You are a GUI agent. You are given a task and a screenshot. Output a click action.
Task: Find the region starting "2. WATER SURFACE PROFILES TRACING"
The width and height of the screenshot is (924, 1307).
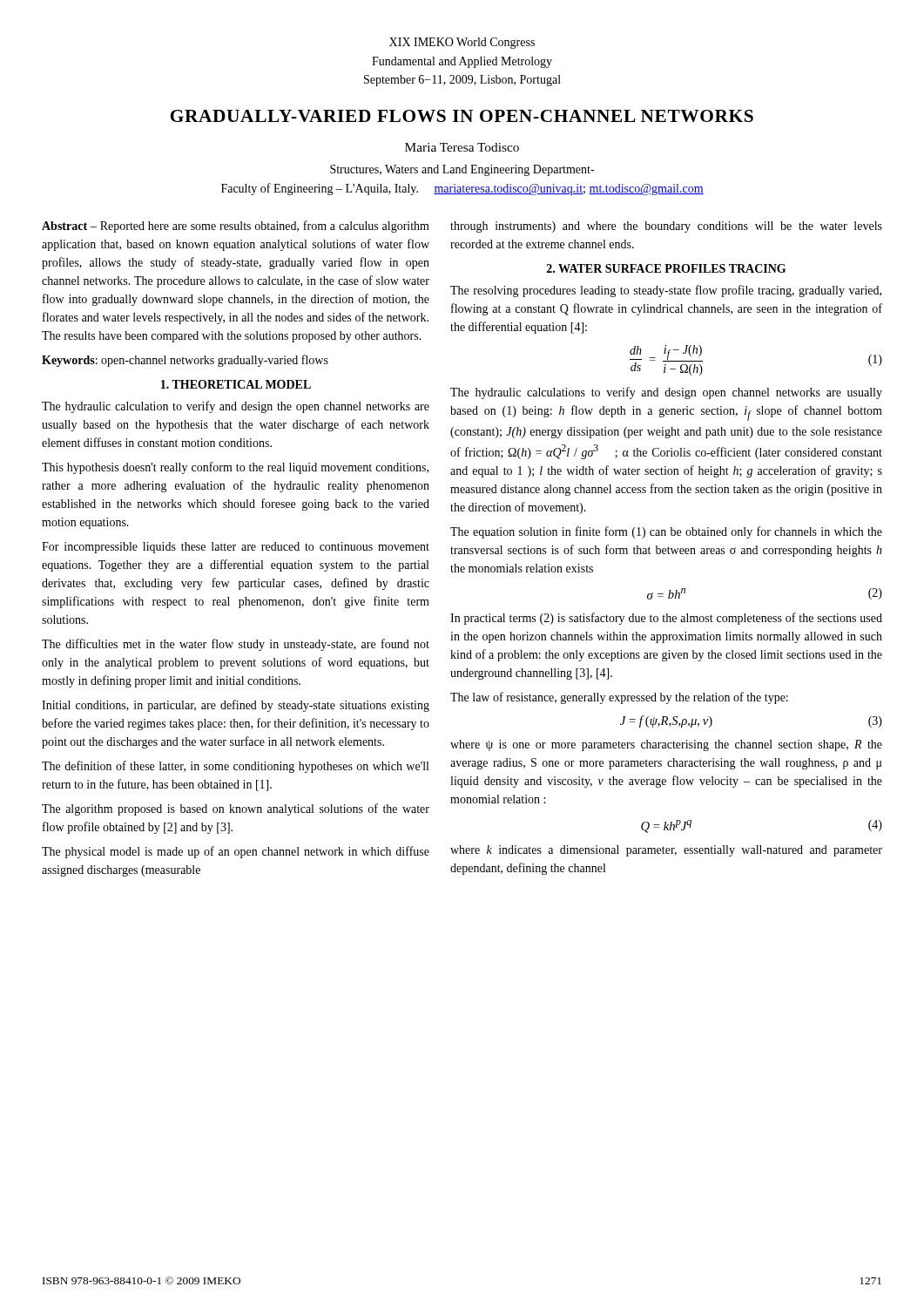pos(666,269)
